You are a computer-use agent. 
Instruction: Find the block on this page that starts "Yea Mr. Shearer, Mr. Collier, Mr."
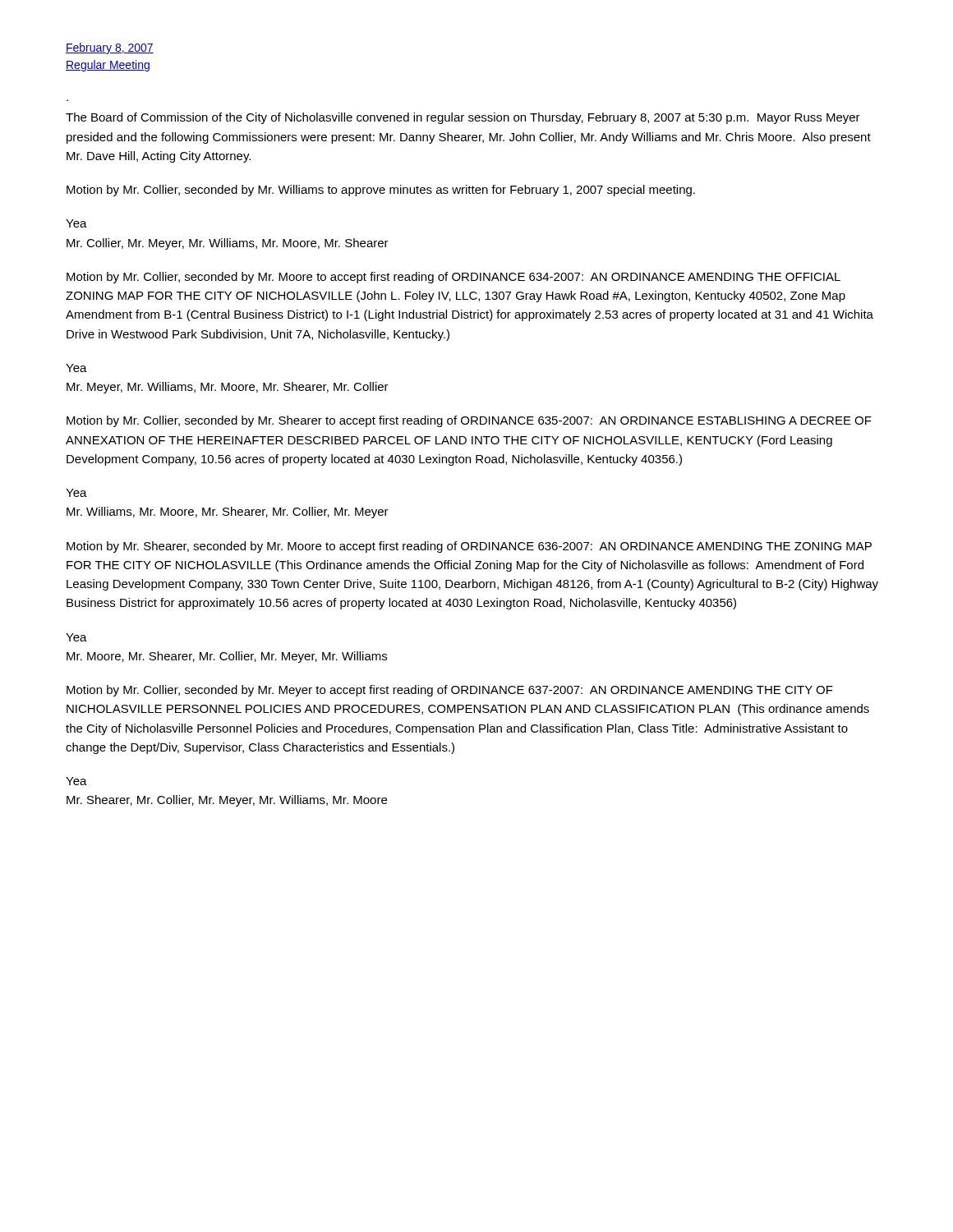coord(76,781)
